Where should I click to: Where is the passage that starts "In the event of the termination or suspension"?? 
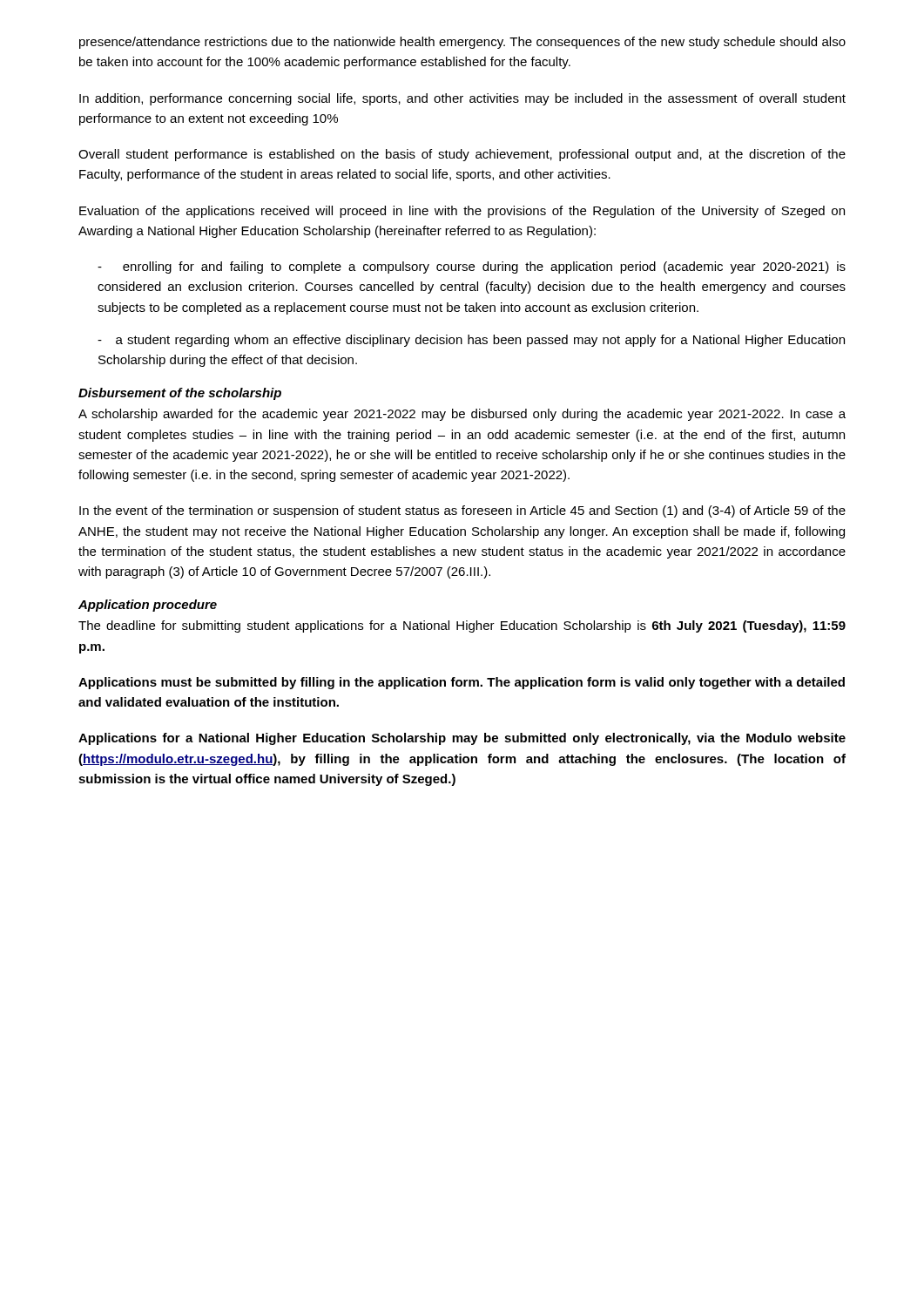point(462,541)
